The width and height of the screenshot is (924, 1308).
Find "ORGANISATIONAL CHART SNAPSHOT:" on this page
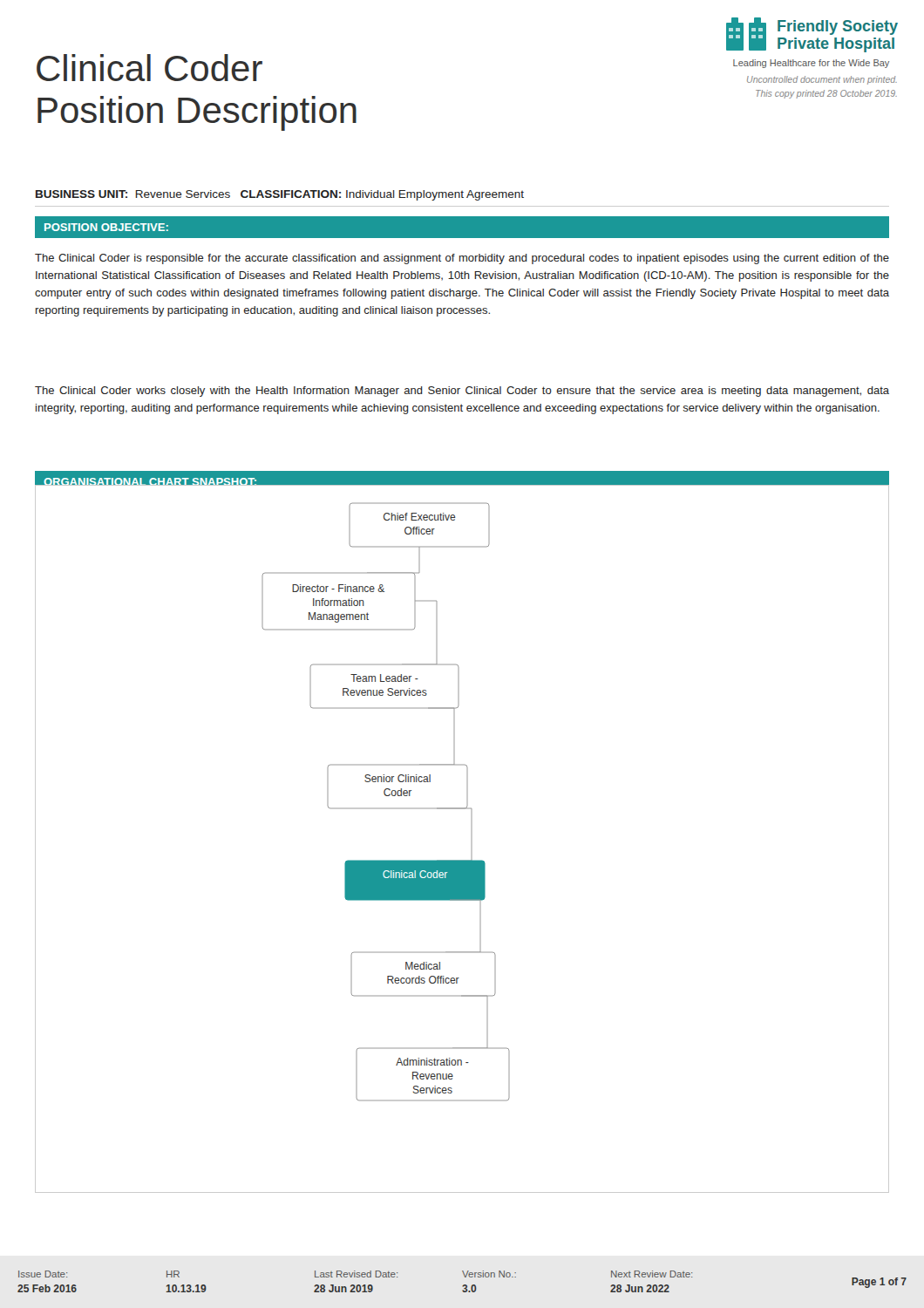pos(462,482)
